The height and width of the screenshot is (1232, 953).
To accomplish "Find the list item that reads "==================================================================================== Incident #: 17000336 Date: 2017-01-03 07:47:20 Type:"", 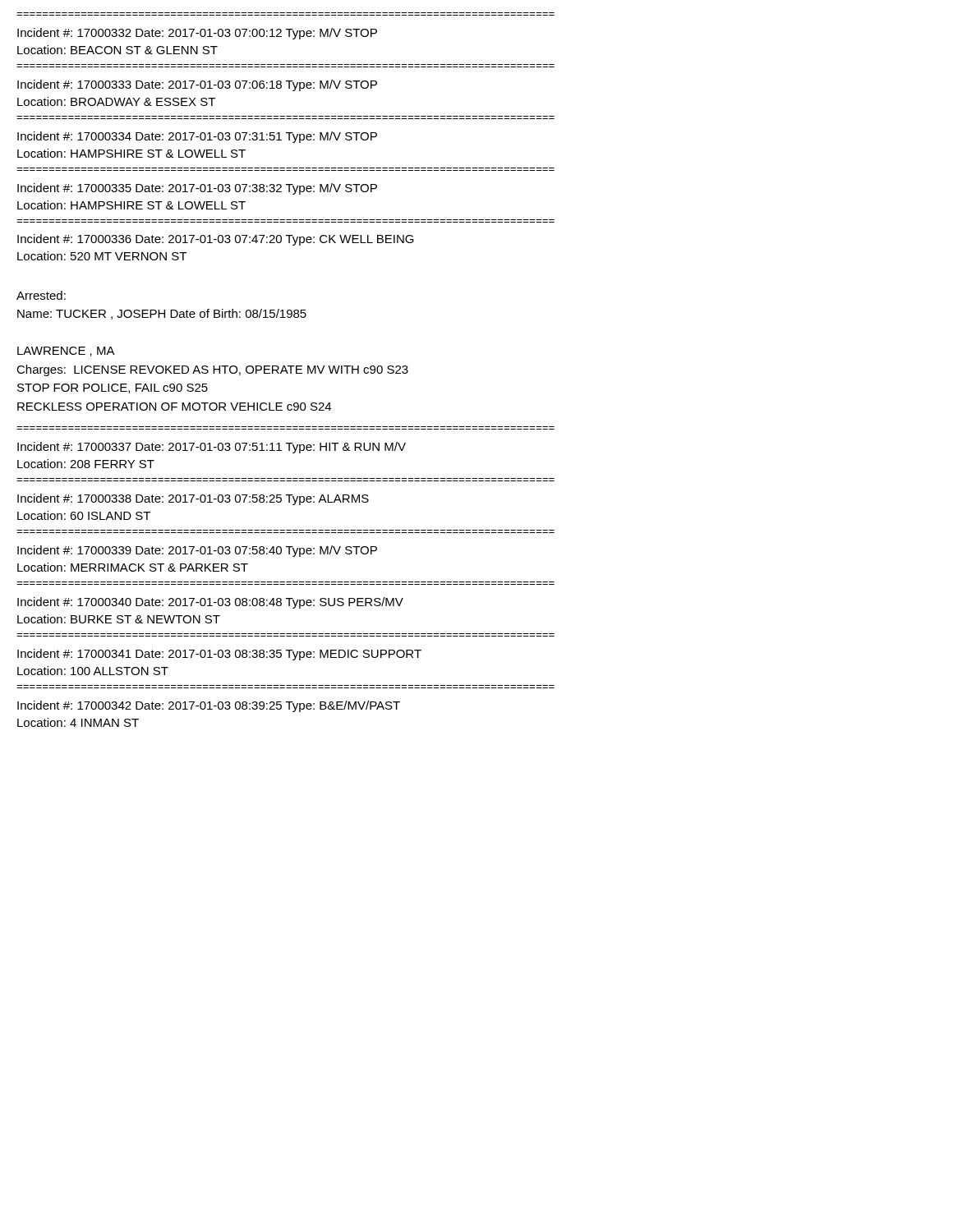I will pos(216,240).
